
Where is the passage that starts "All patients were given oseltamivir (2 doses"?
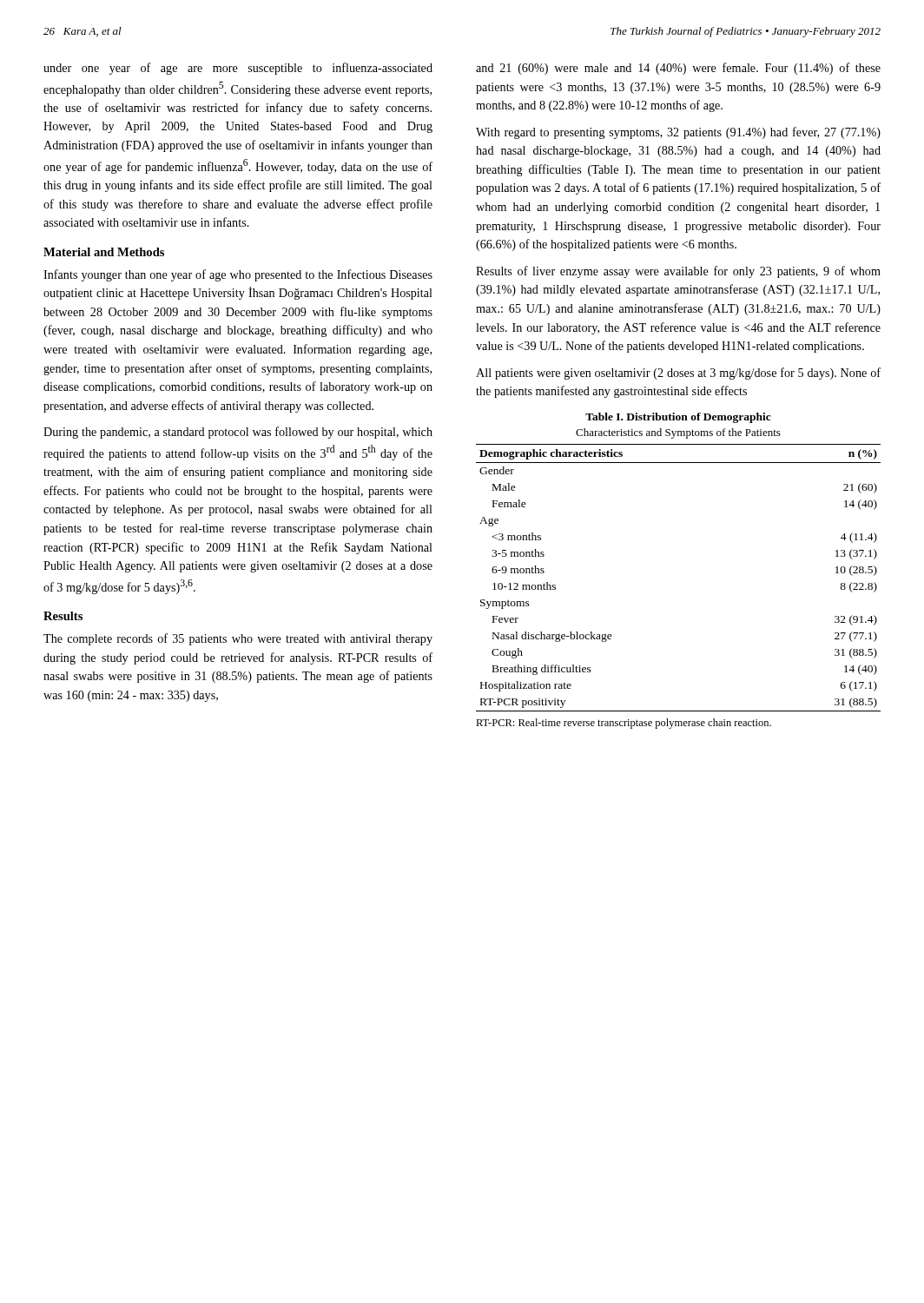tap(678, 382)
